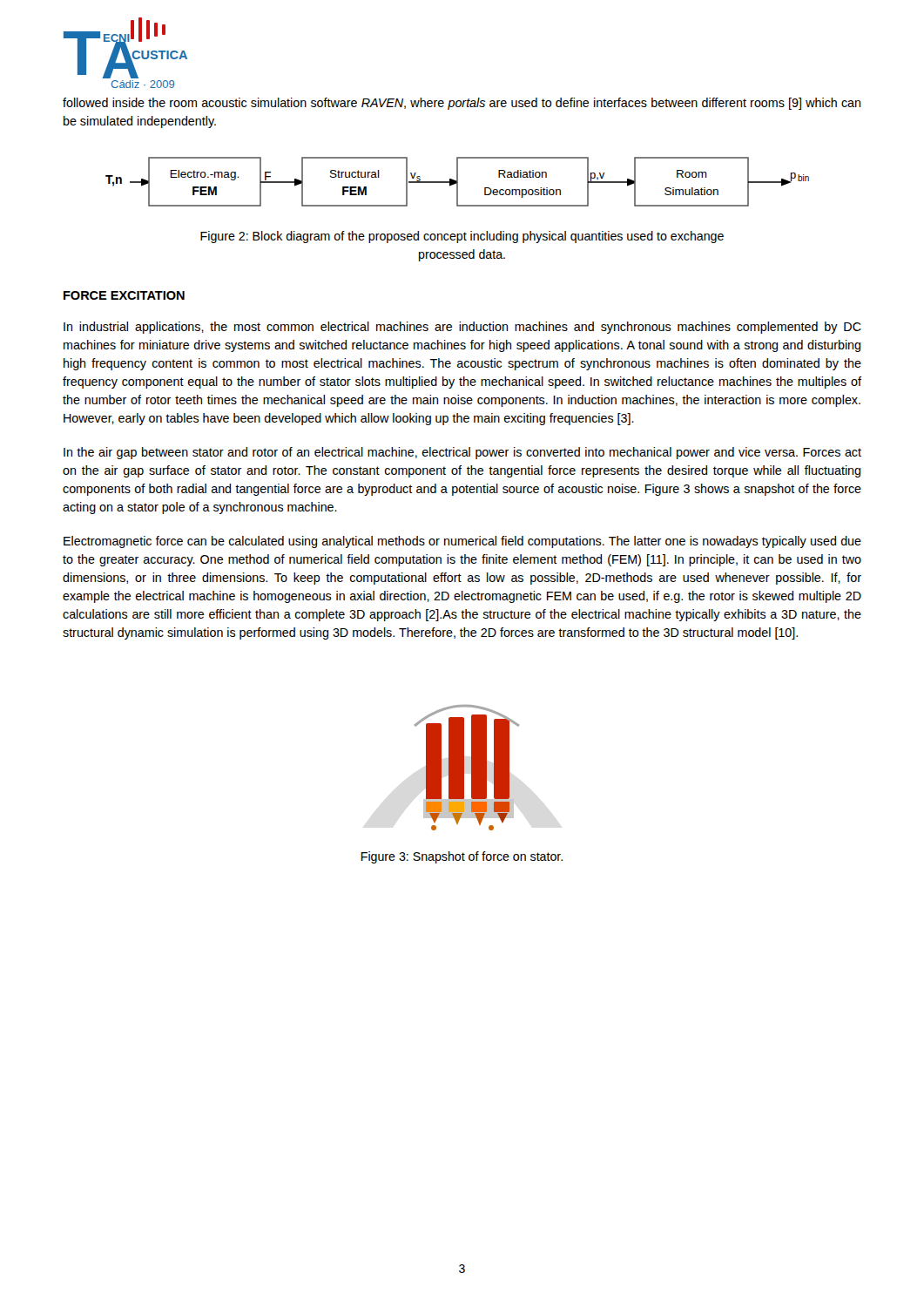
Task: Find the block on this page that starts "followed inside the room acoustic"
Action: 462,112
